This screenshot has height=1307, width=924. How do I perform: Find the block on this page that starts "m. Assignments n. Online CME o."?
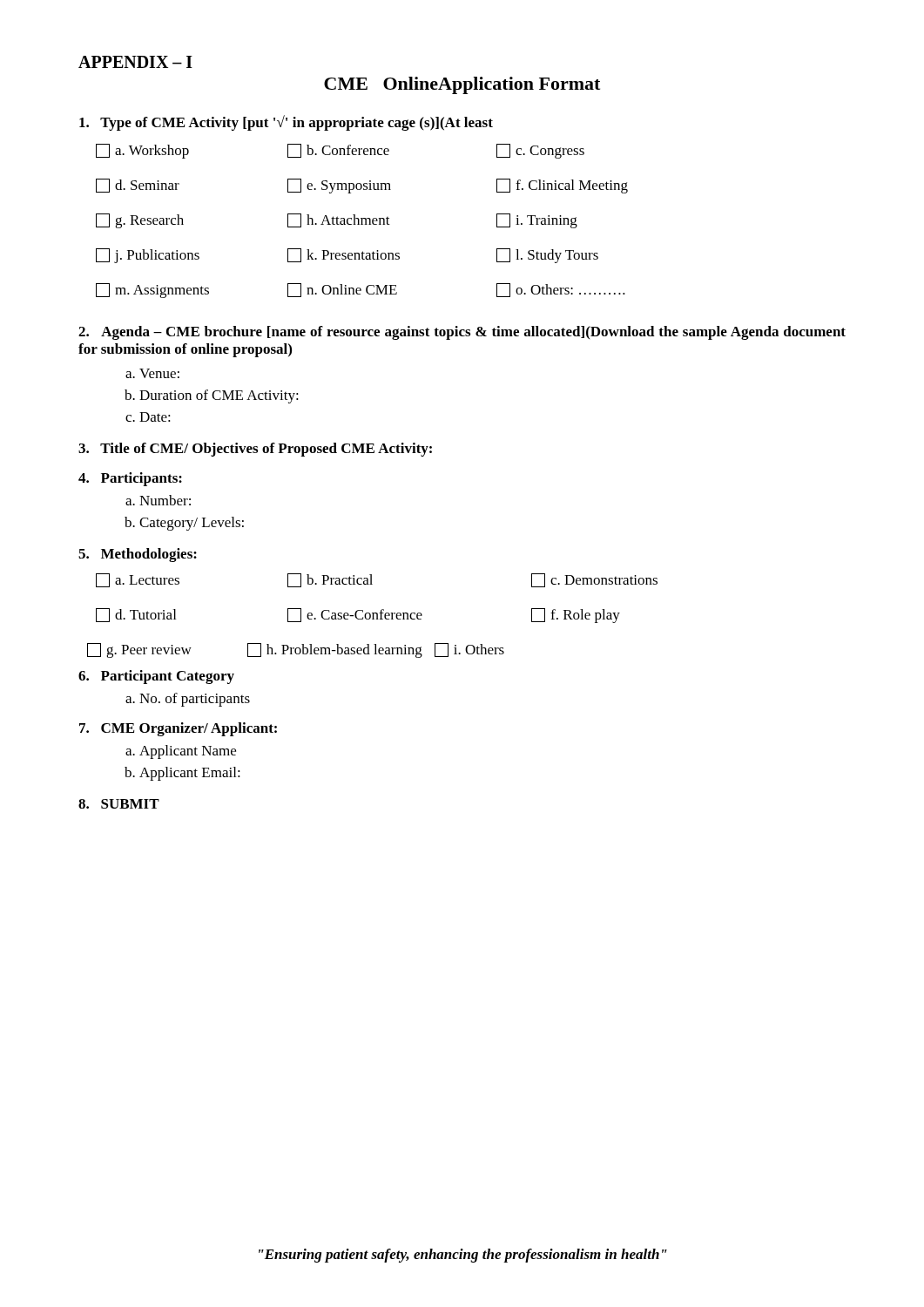click(x=401, y=290)
